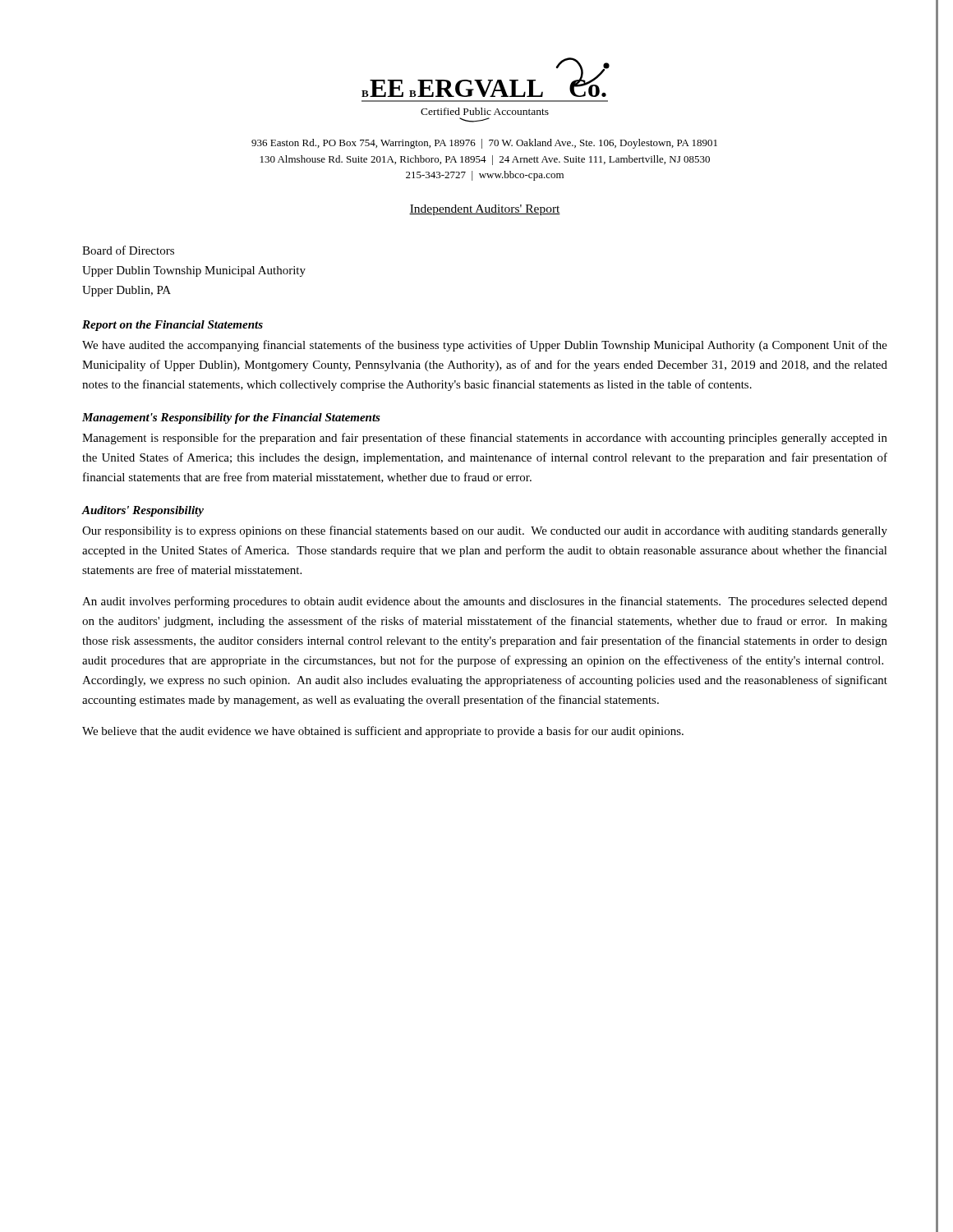Screen dimensions: 1232x953
Task: Click on the block starting "936 Easton Rd., PO Box 754,"
Action: click(485, 159)
